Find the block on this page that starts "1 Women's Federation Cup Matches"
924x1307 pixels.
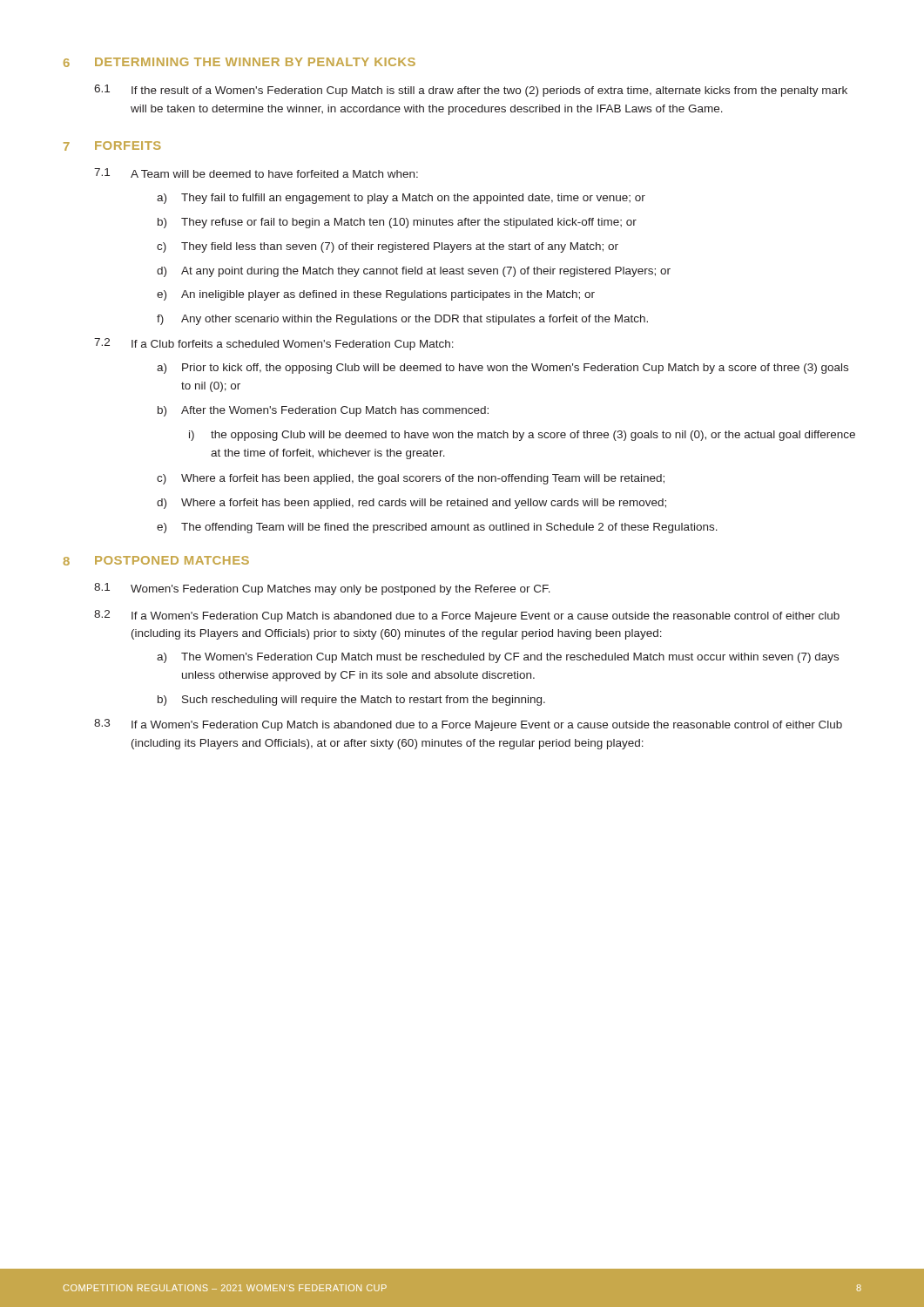478,589
